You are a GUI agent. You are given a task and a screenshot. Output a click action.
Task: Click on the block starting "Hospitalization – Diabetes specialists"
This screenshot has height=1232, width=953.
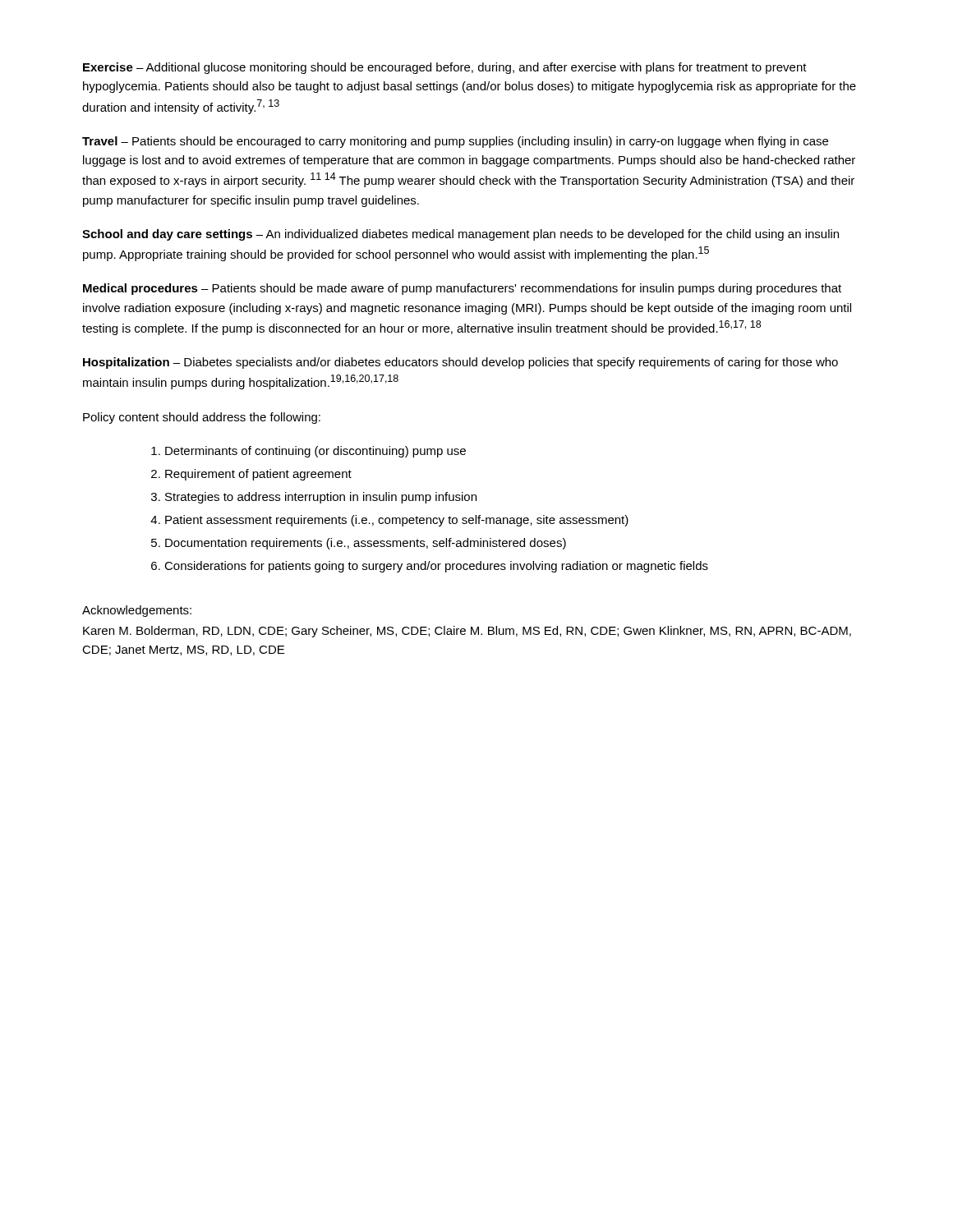point(460,372)
